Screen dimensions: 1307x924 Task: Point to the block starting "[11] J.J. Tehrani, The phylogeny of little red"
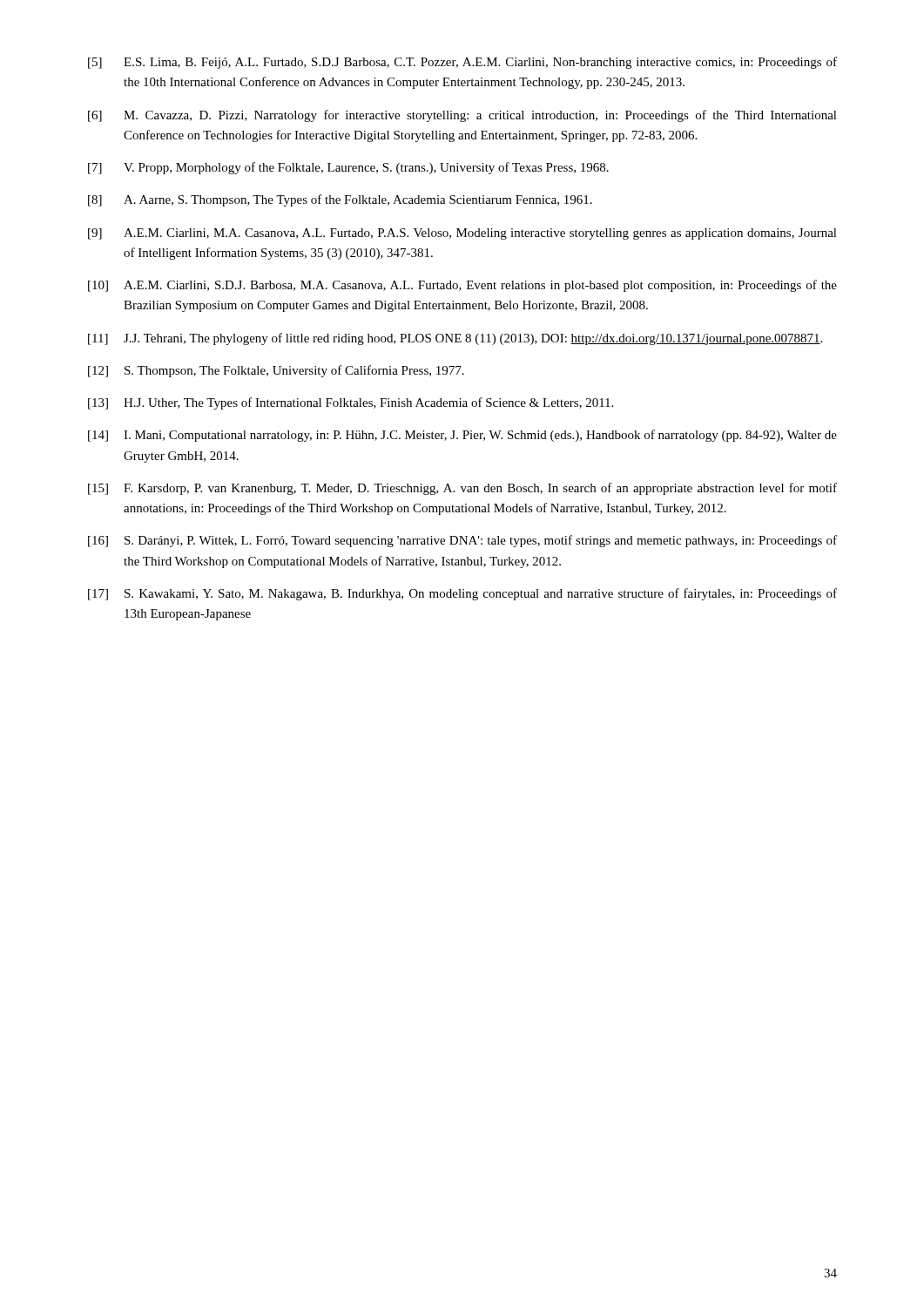pyautogui.click(x=462, y=338)
